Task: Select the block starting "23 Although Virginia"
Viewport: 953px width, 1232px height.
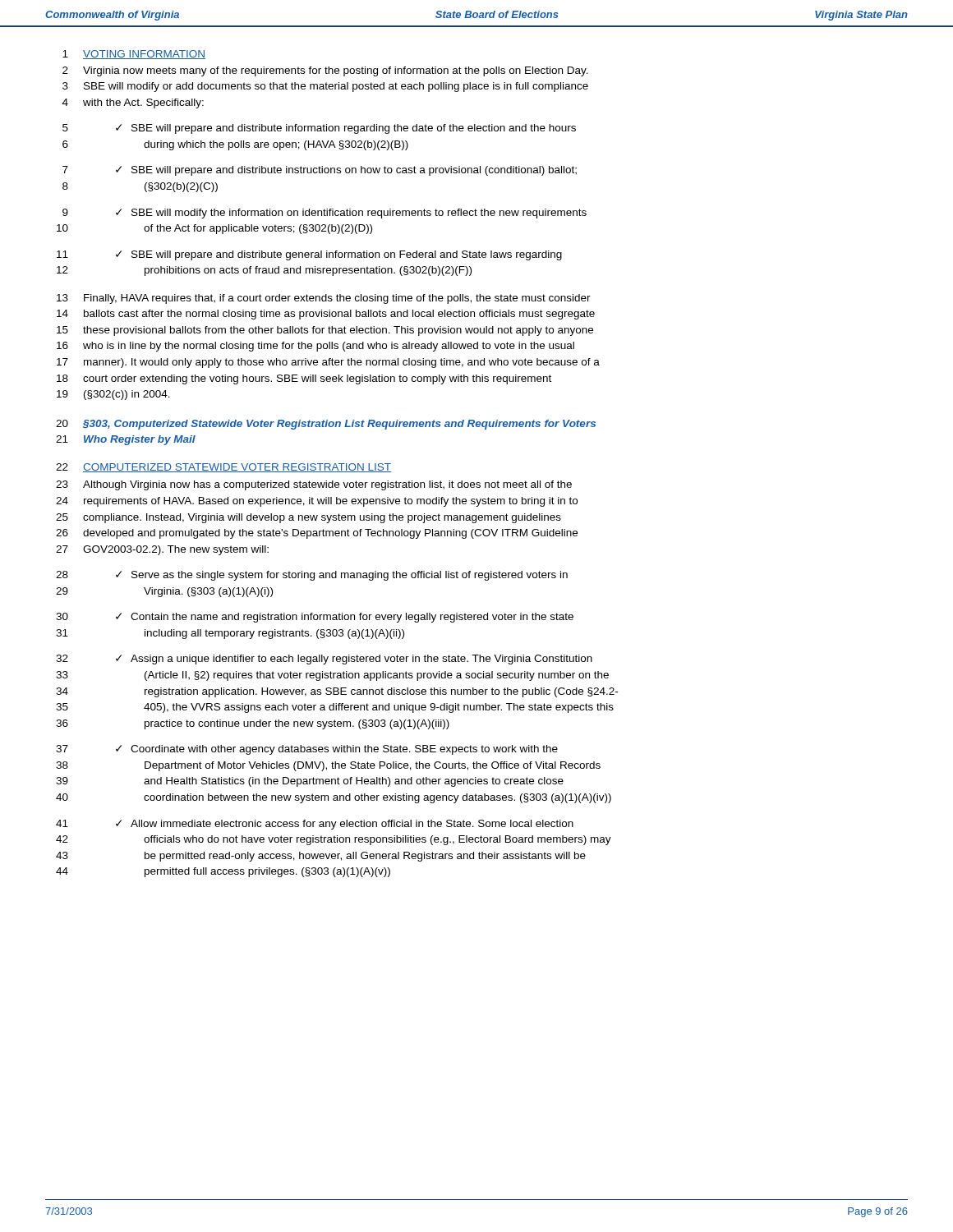Action: click(476, 517)
